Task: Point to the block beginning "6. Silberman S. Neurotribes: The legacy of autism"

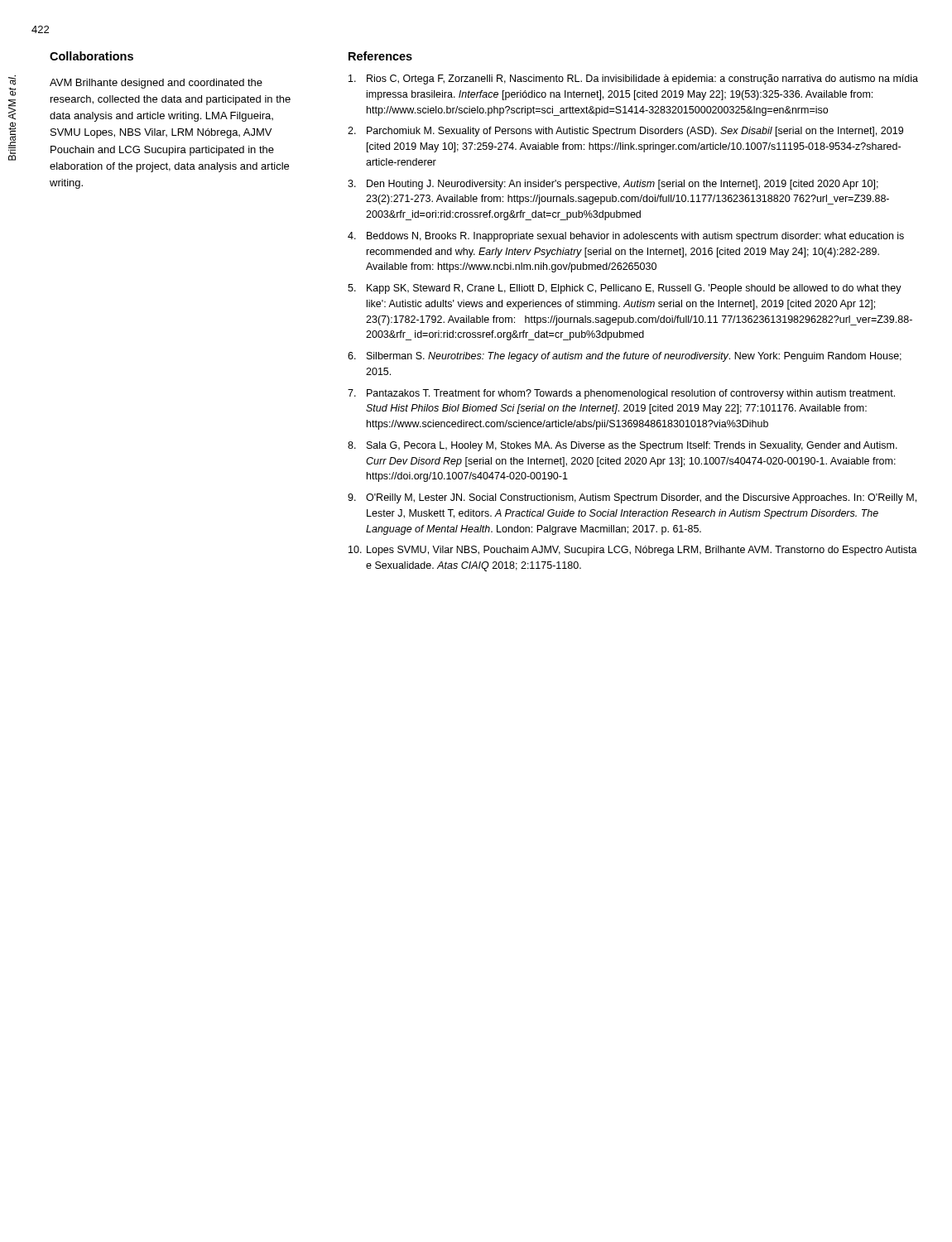Action: (633, 364)
